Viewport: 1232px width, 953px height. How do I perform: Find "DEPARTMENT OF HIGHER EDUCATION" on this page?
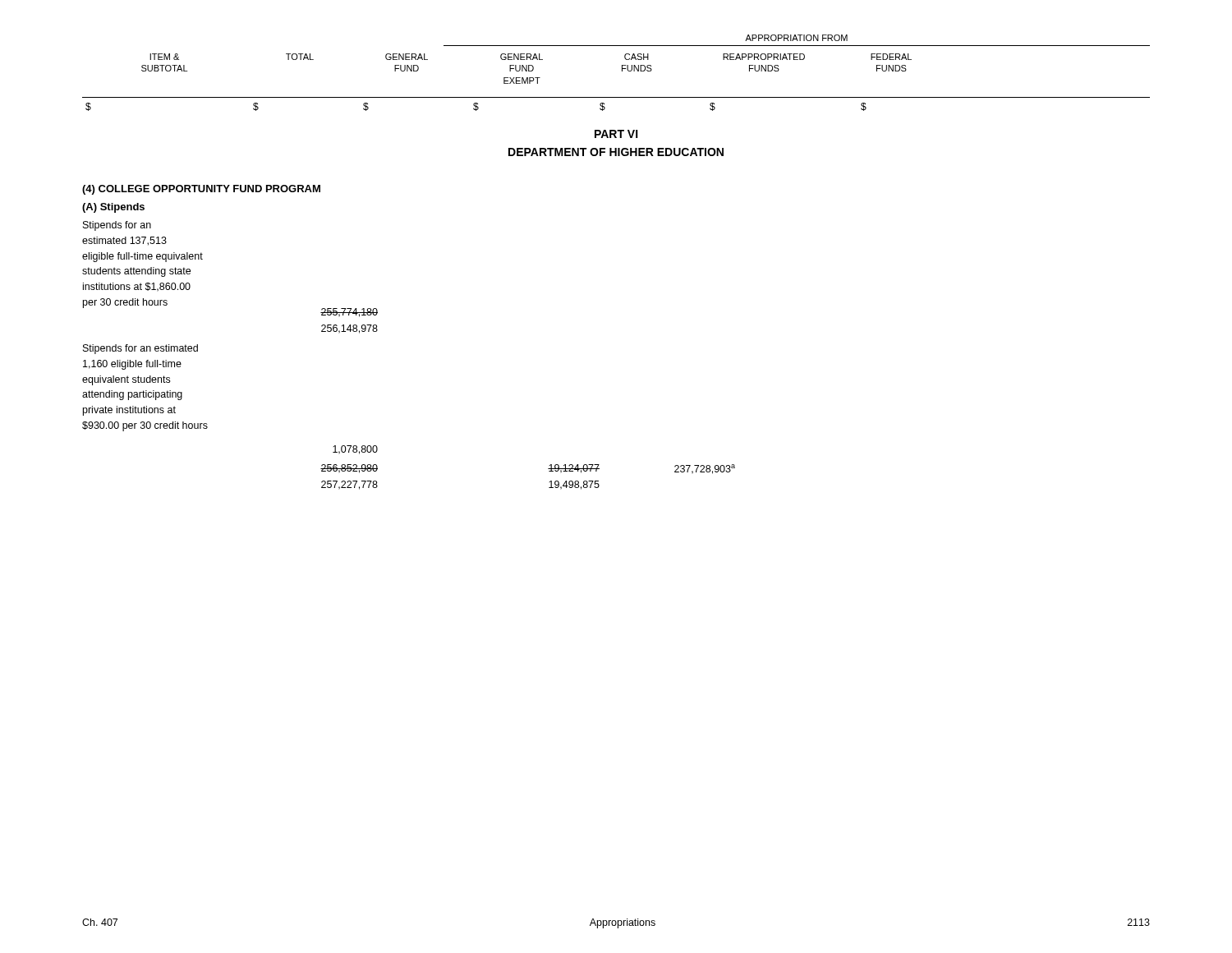pos(616,152)
